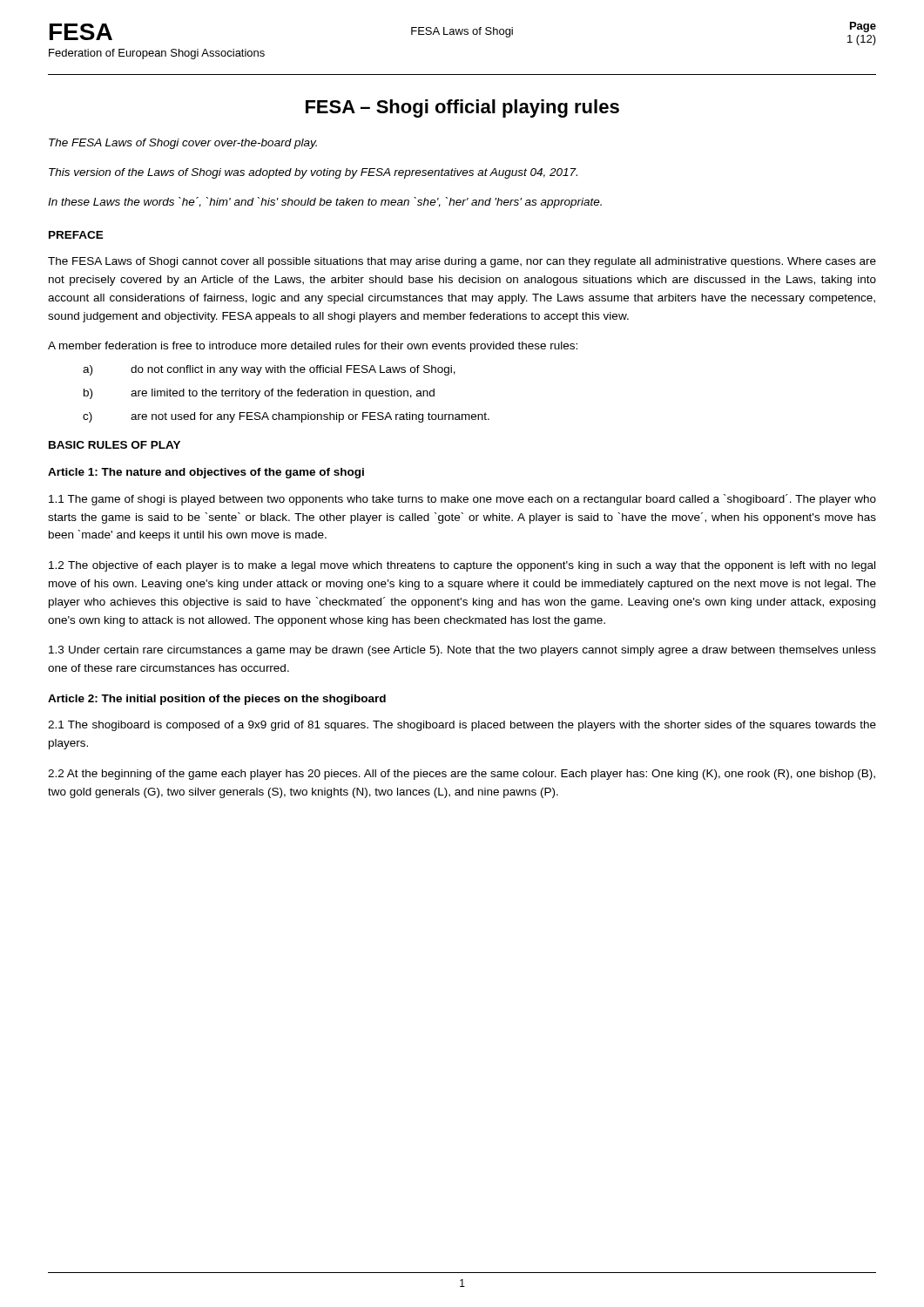The width and height of the screenshot is (924, 1307).
Task: Locate the text block that says "1 The shogiboard is composed of a"
Action: [x=462, y=735]
